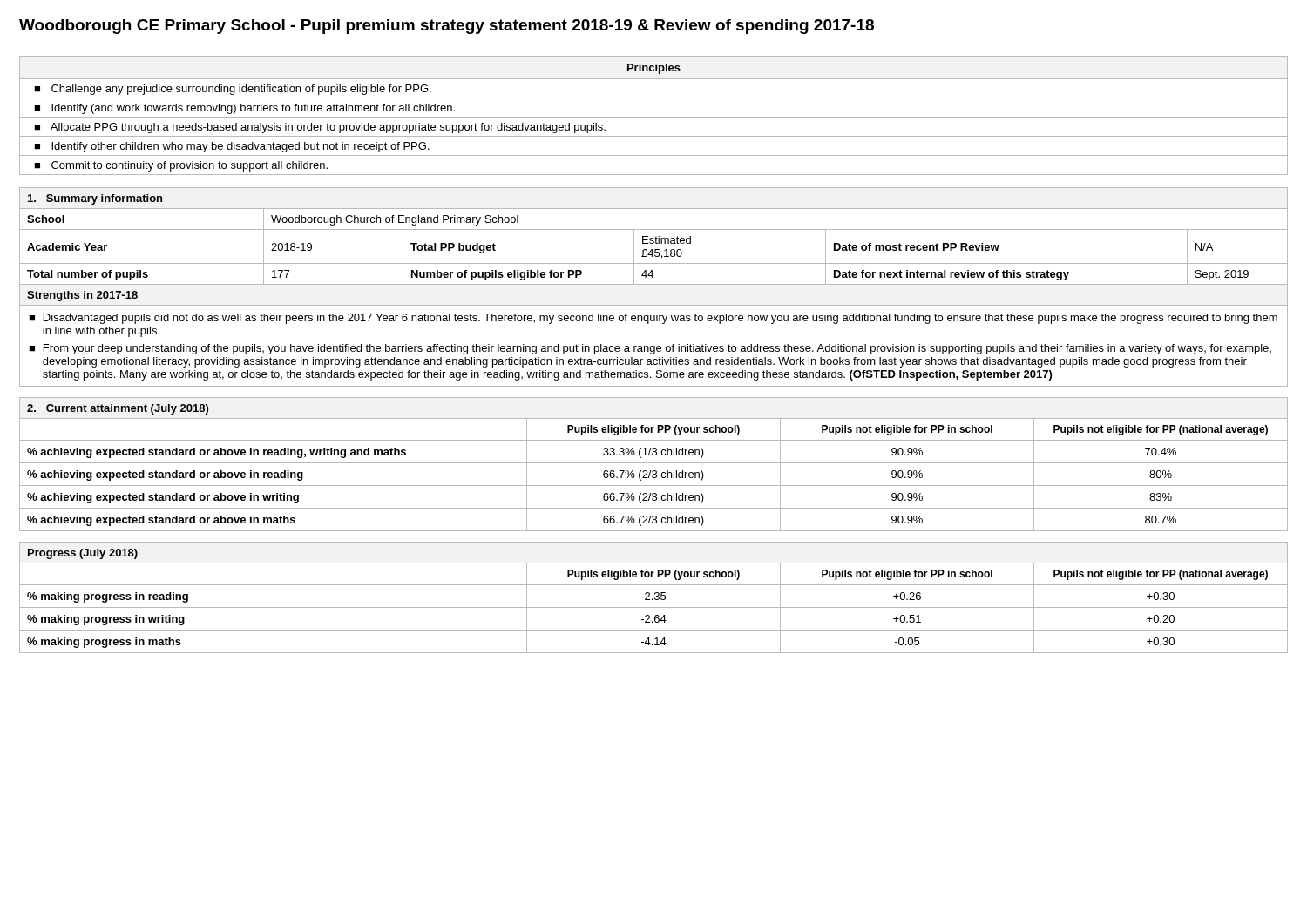
Task: Select the list item with the text "■From your deep understanding of"
Action: pyautogui.click(x=654, y=361)
